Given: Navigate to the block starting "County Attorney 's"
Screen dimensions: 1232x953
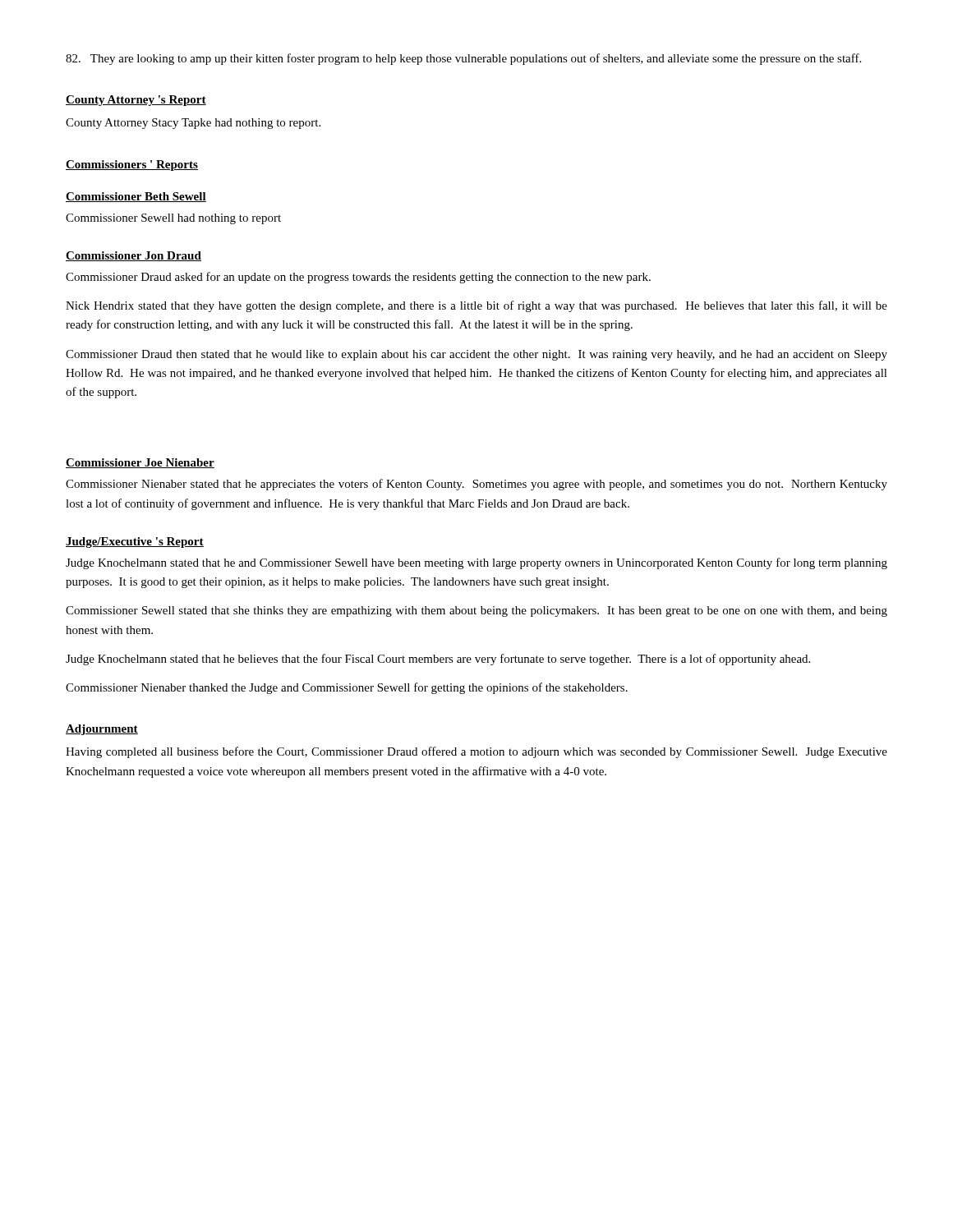Looking at the screenshot, I should click(136, 100).
